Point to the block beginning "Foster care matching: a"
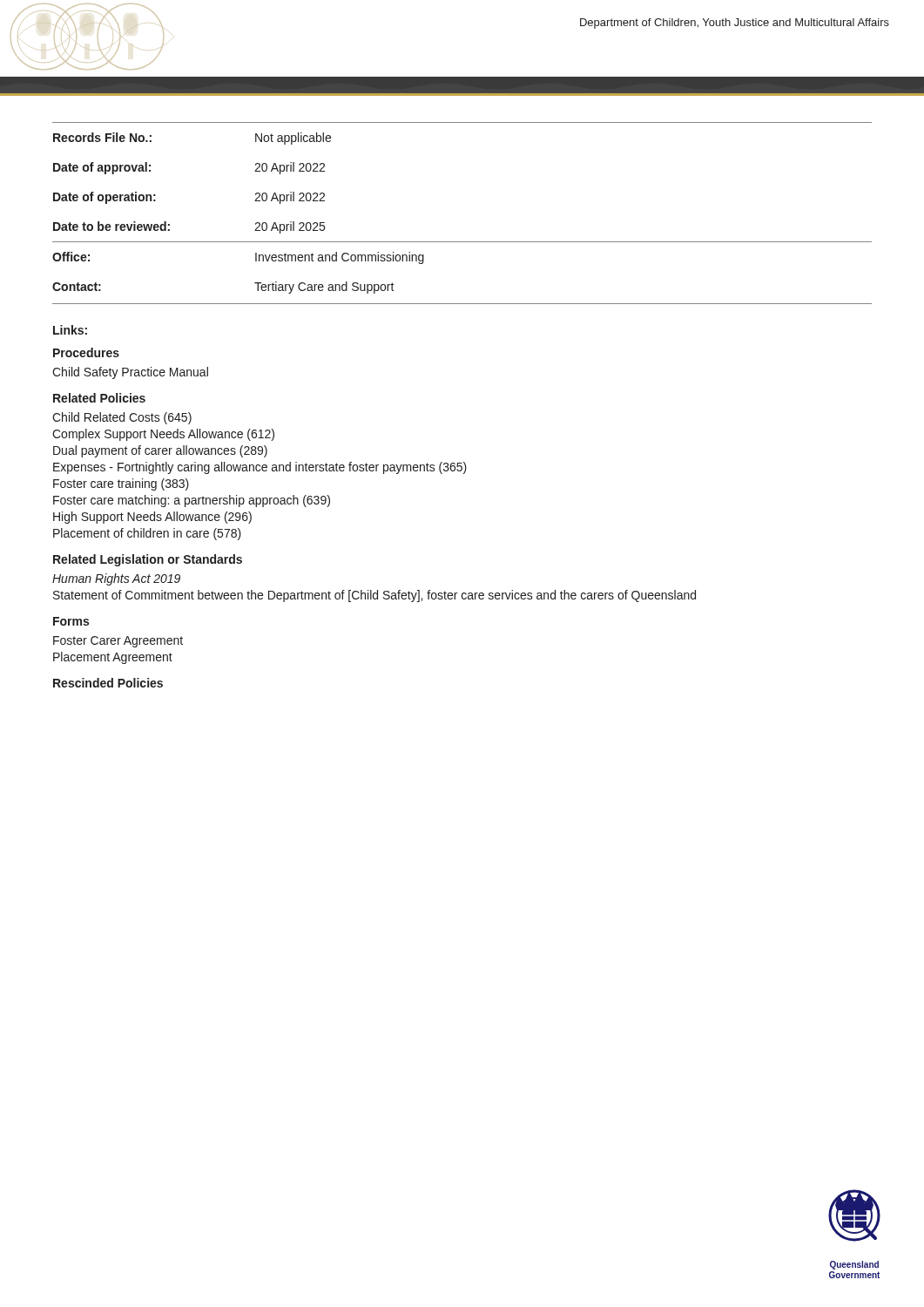 tap(192, 500)
